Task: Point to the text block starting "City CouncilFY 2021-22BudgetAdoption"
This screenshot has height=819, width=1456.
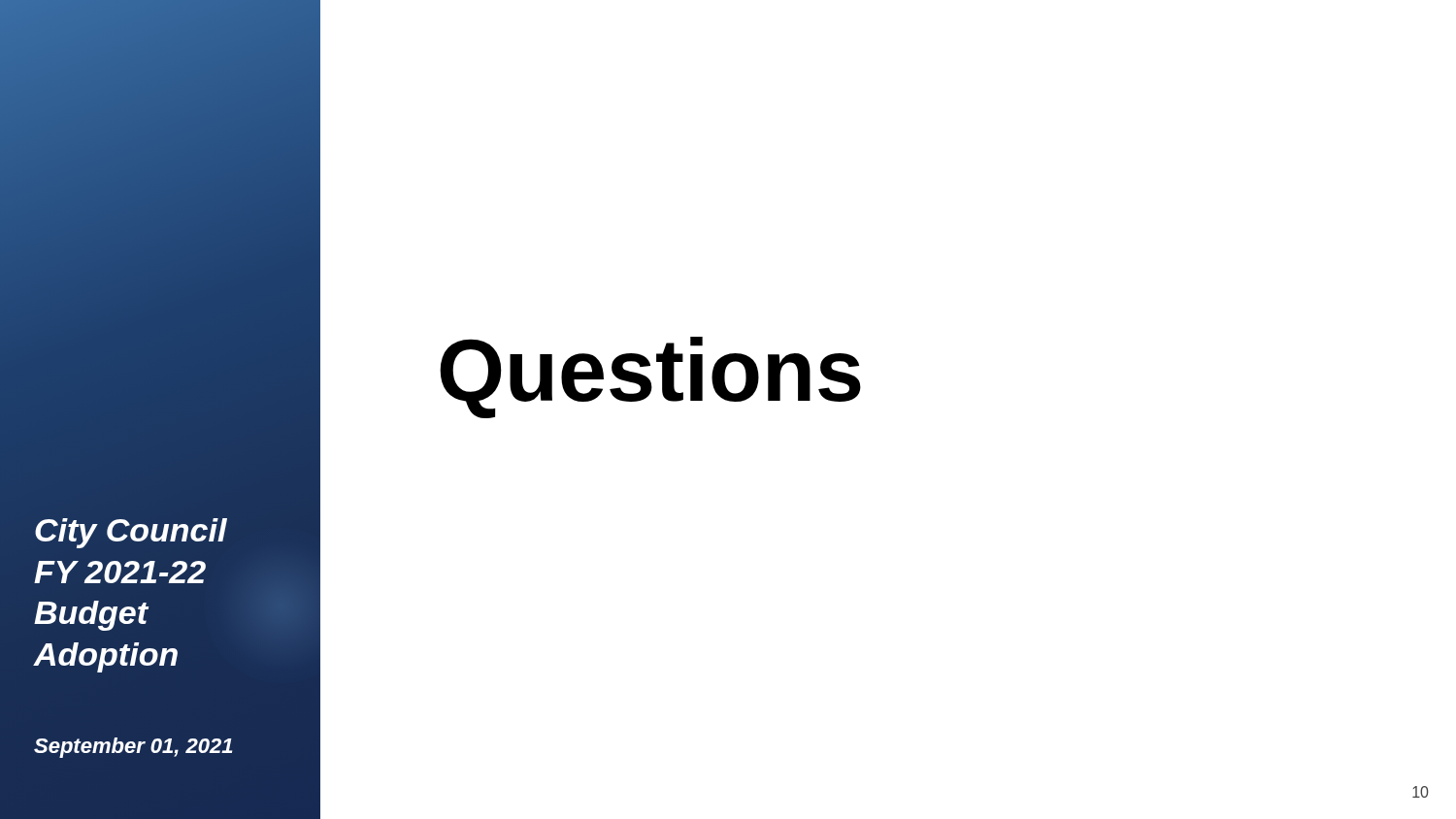Action: click(x=163, y=592)
